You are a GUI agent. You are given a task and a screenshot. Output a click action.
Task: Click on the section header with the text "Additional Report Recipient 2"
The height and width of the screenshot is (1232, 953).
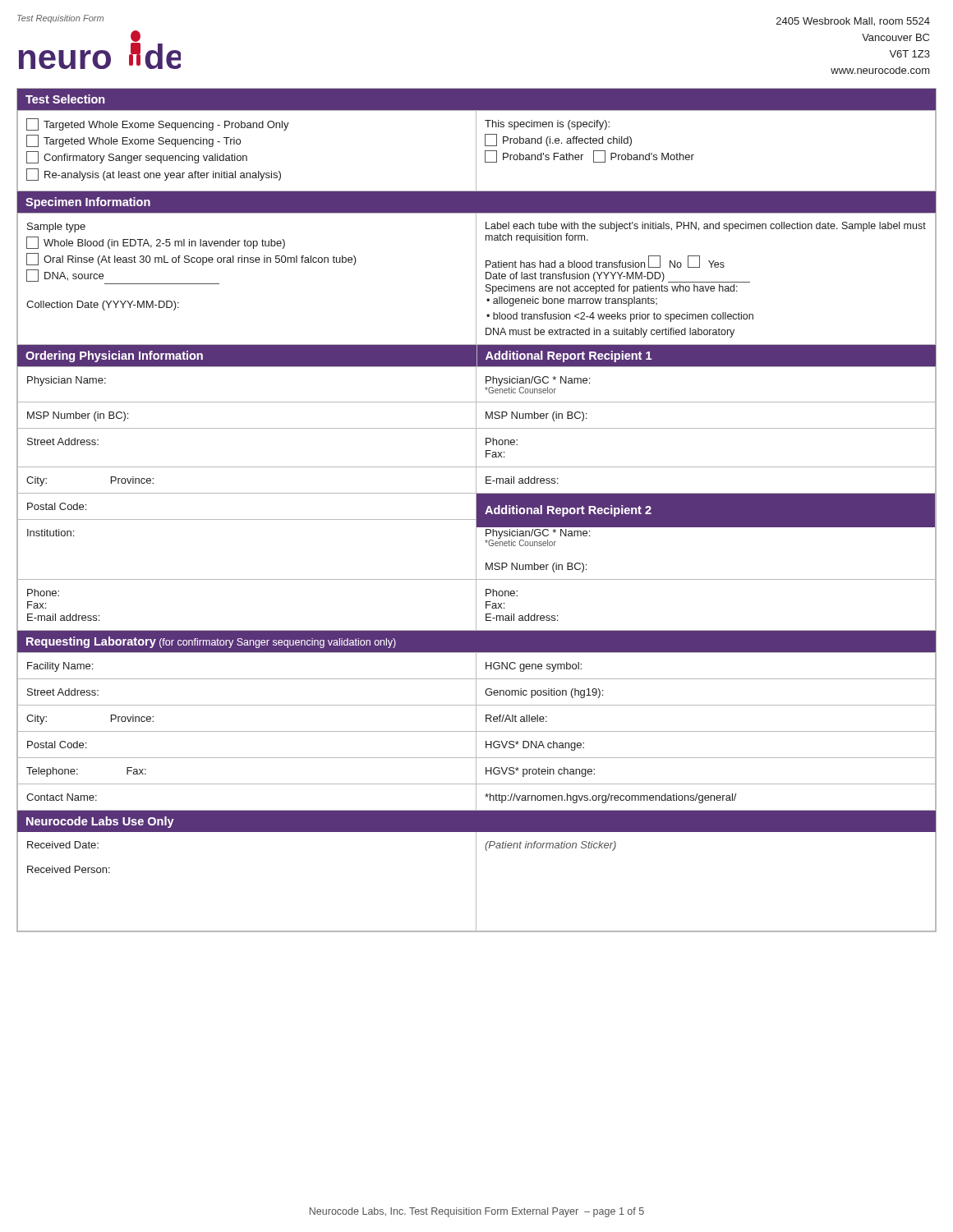568,510
